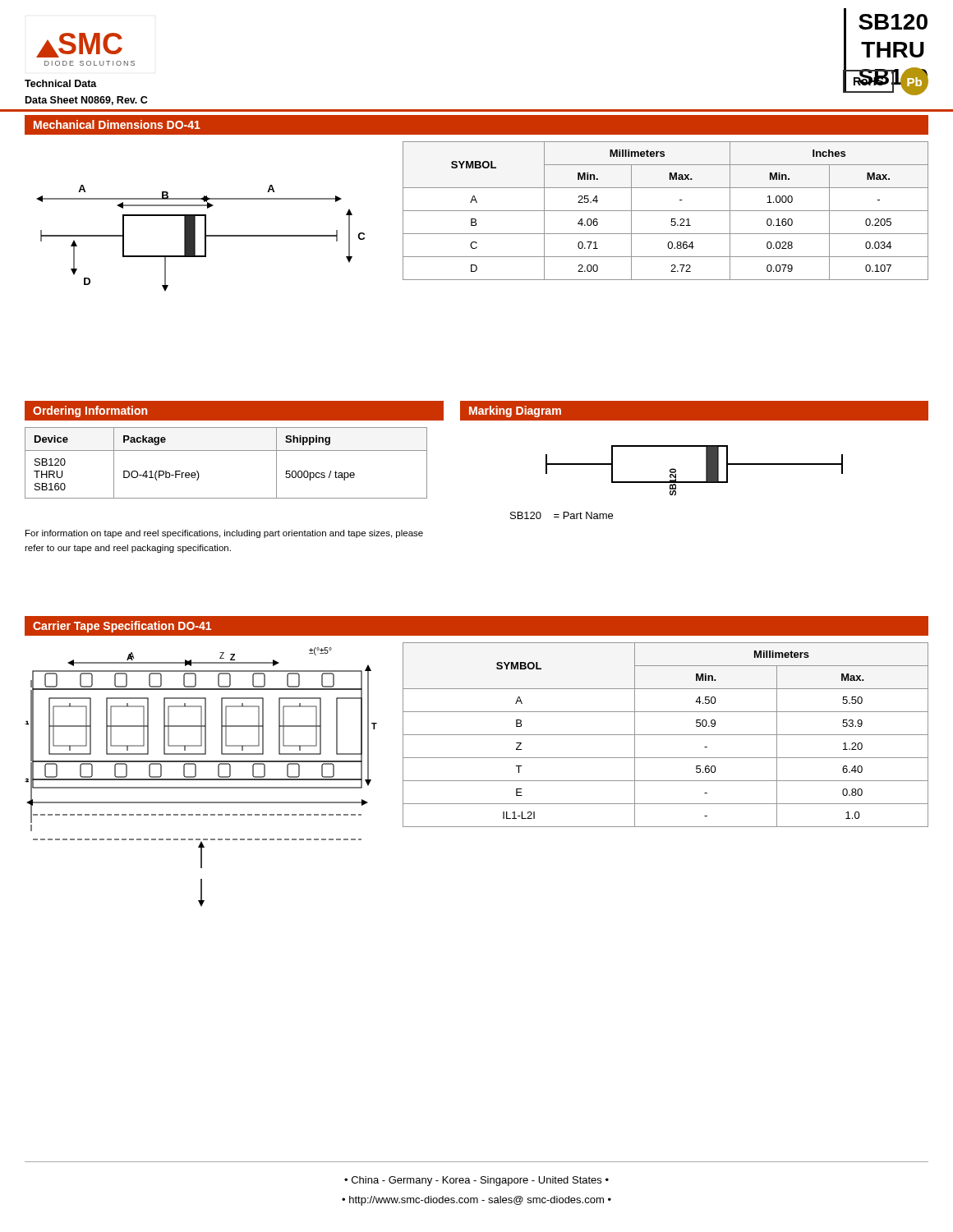Find the text block that reads "Technical Data Data Sheet"

coord(86,92)
